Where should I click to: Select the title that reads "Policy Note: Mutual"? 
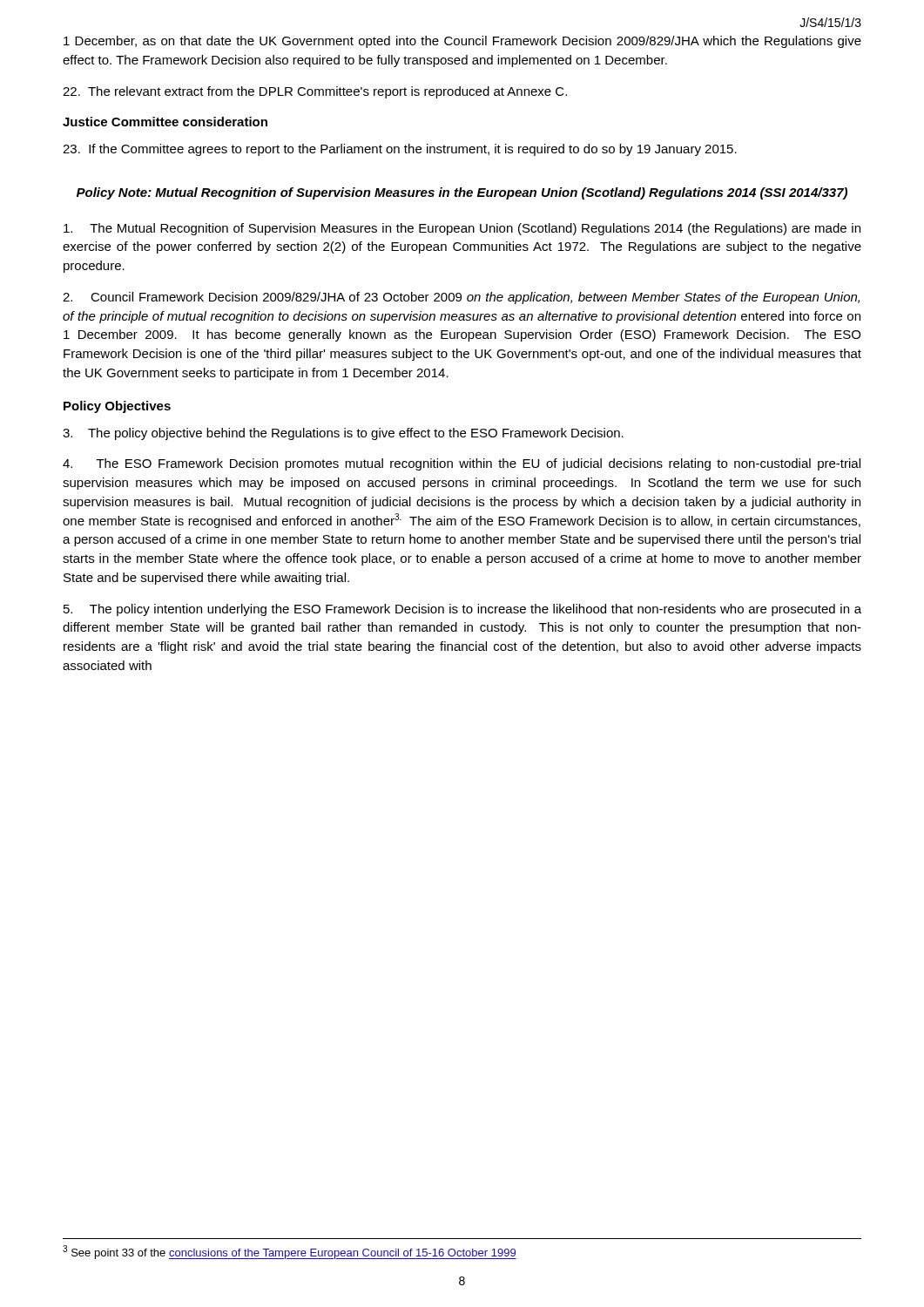tap(462, 192)
